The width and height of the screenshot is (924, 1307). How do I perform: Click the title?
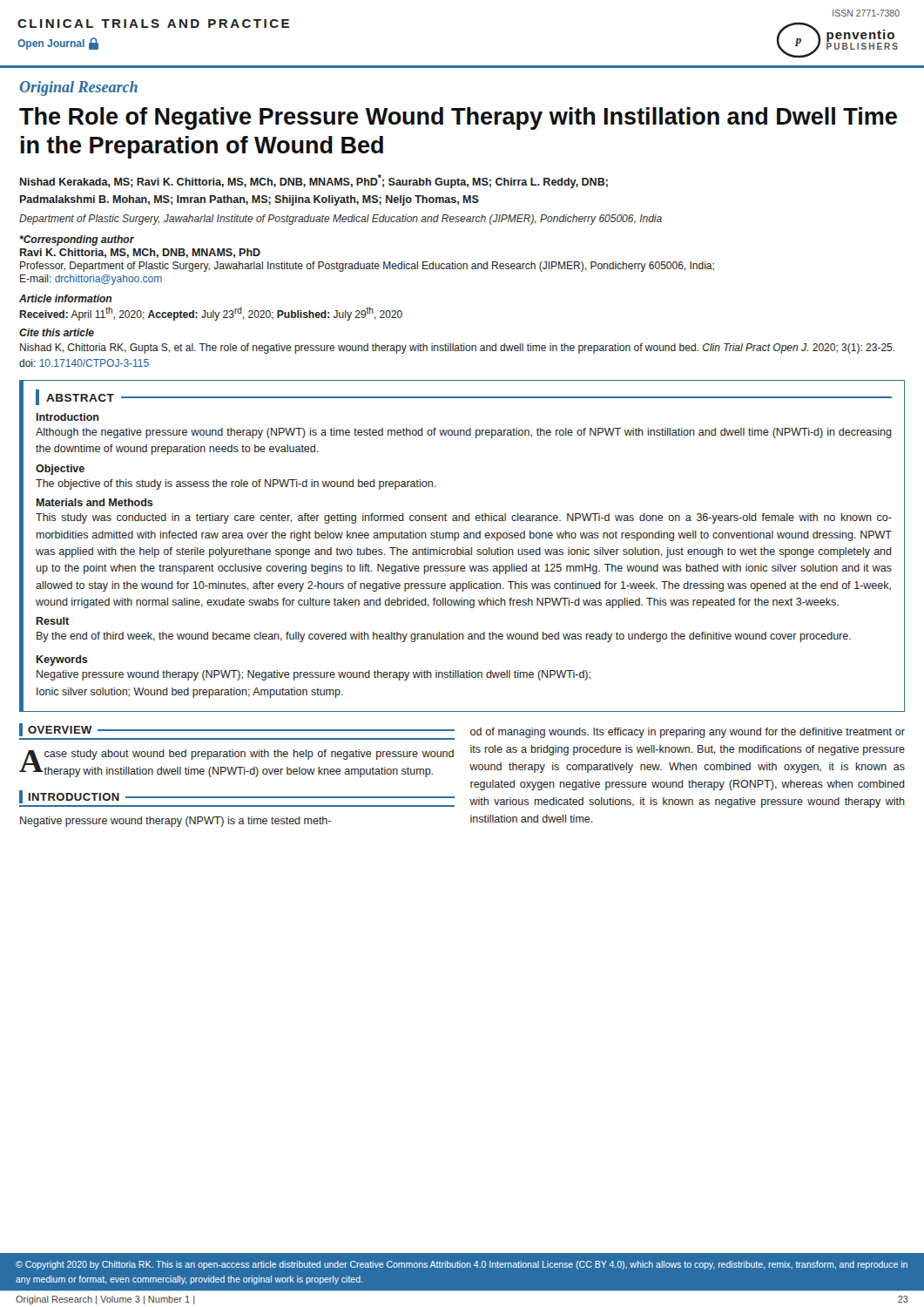click(458, 131)
